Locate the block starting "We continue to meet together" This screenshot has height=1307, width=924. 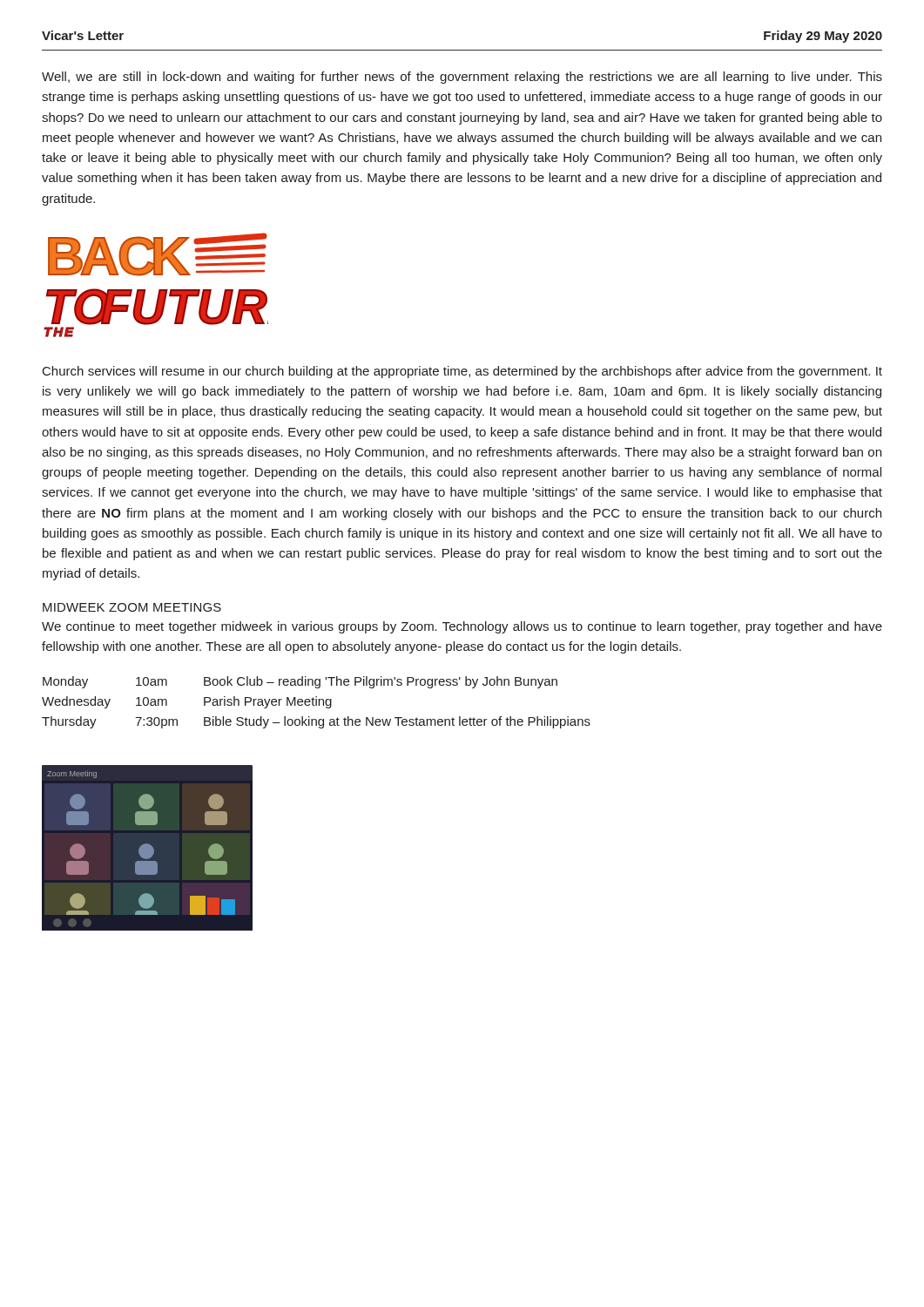coord(462,636)
